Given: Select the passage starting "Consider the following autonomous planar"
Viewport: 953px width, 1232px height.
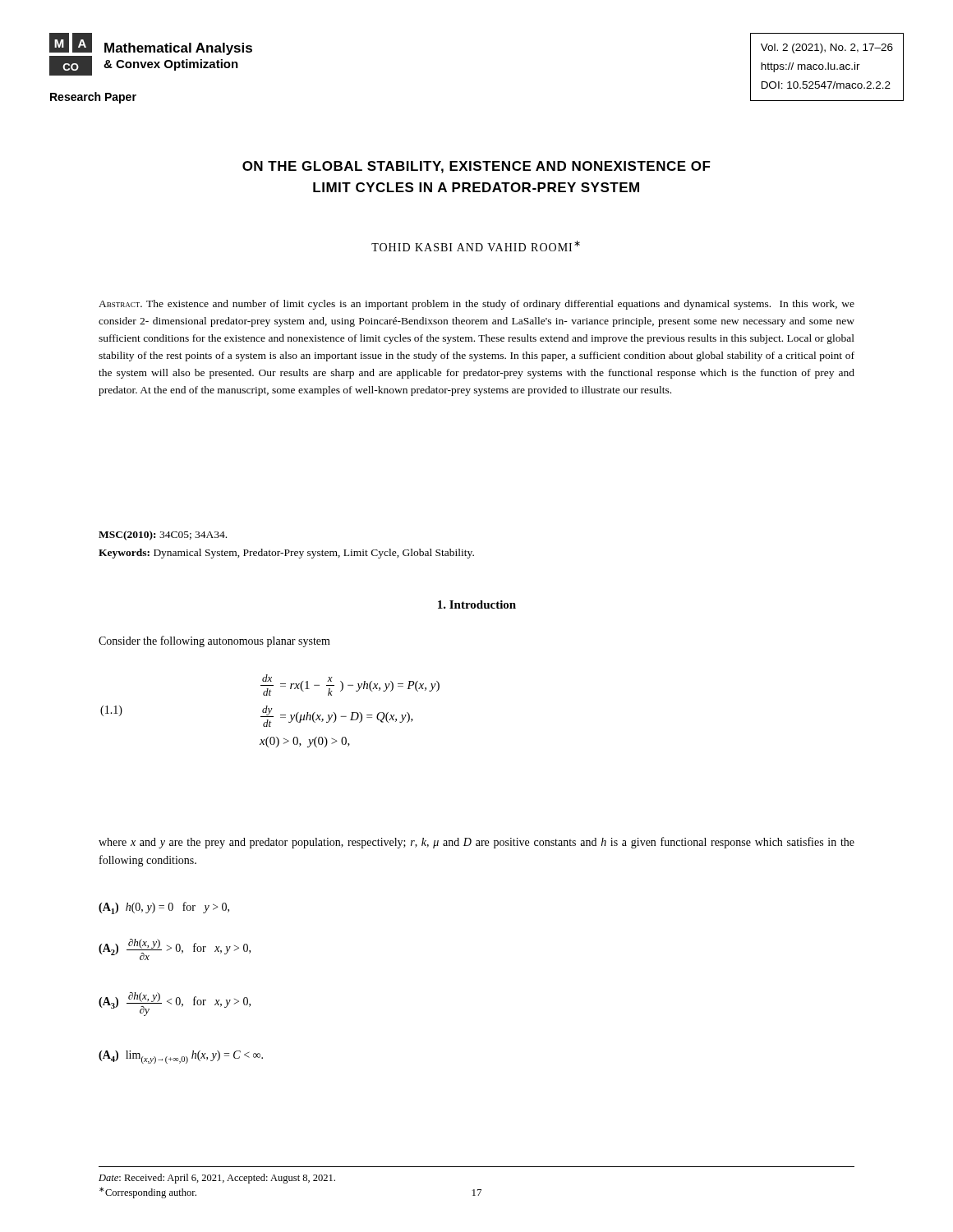Looking at the screenshot, I should point(214,641).
